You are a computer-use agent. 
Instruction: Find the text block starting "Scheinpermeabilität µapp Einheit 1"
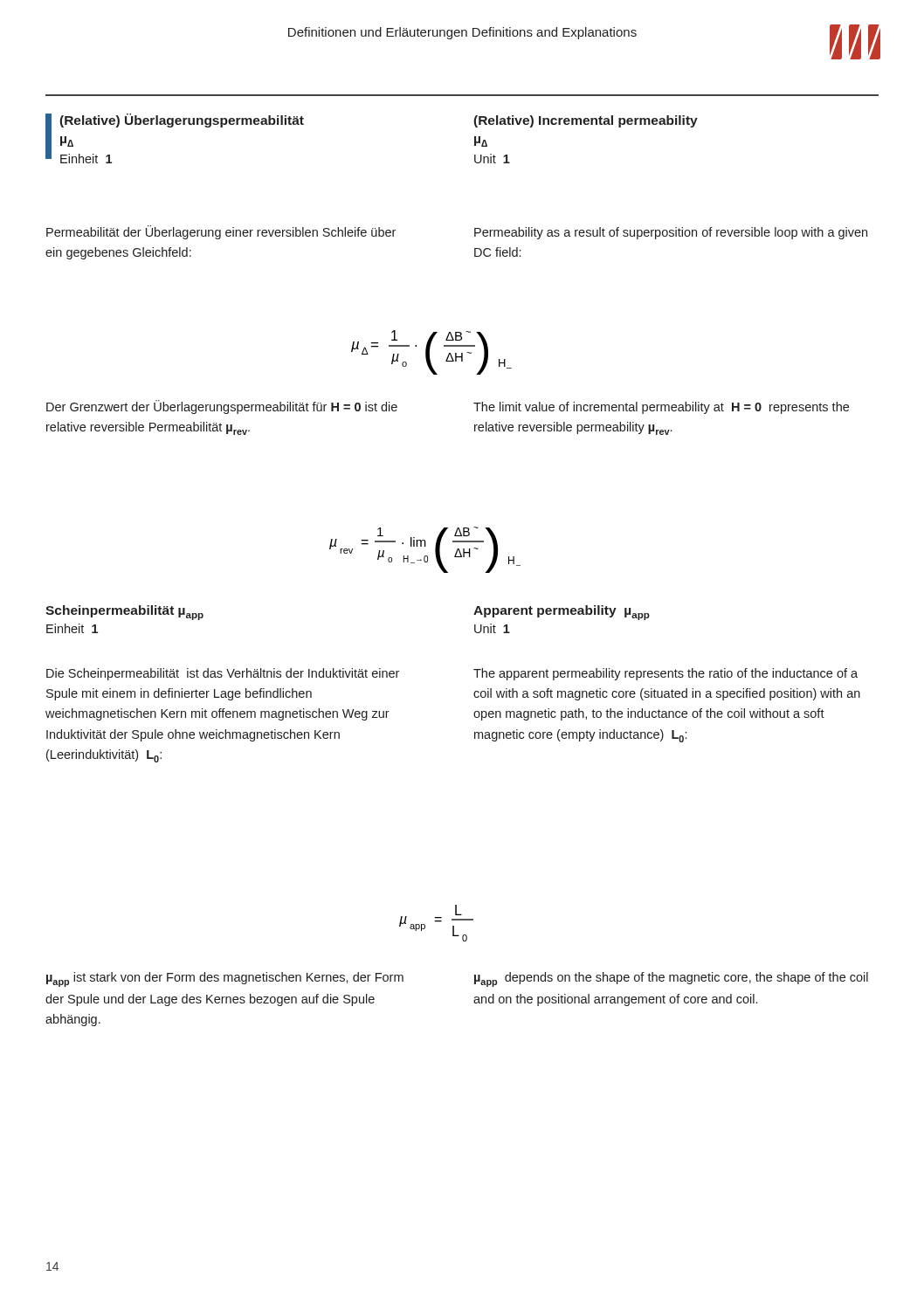pos(124,613)
